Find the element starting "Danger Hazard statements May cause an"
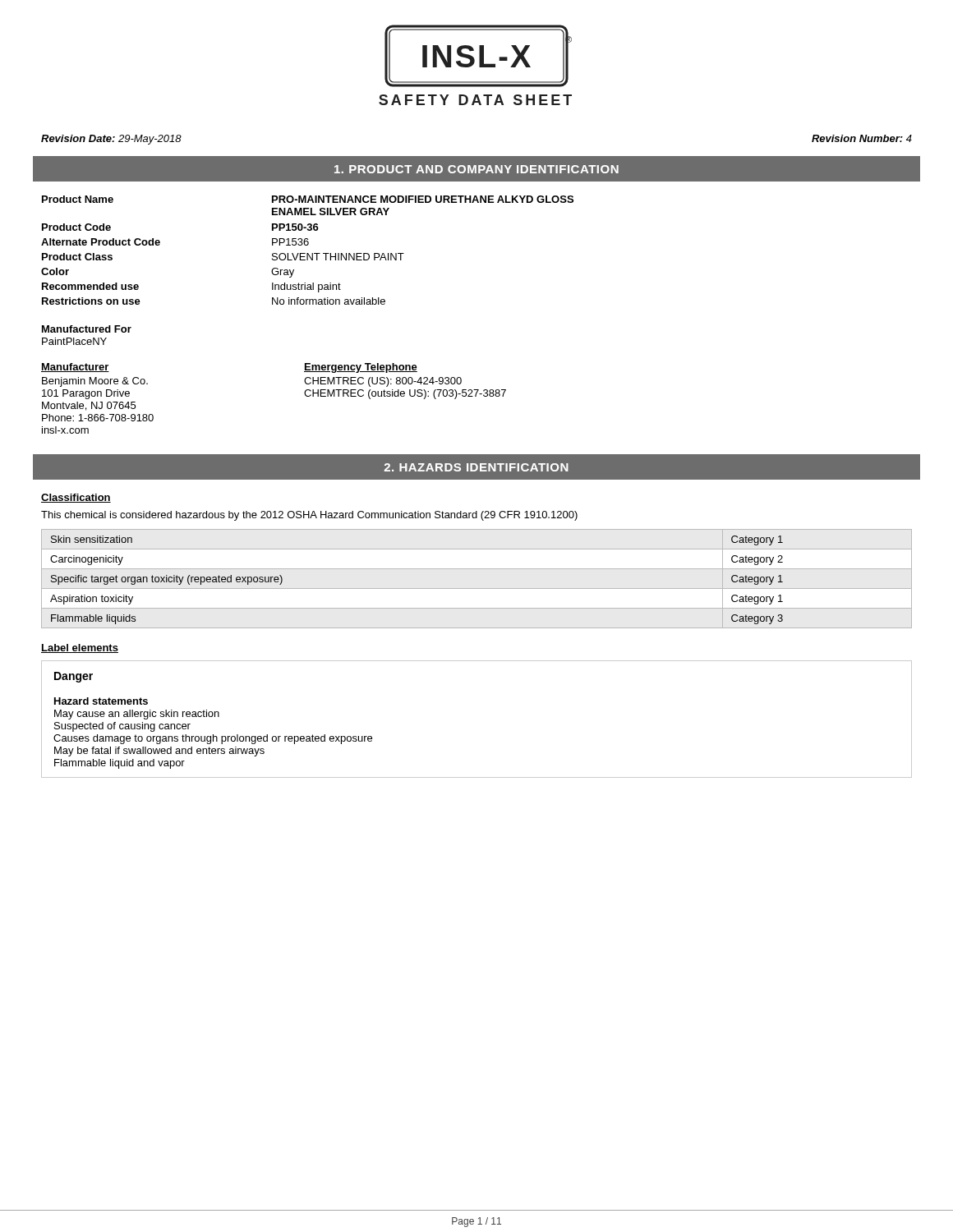The width and height of the screenshot is (953, 1232). tap(74, 677)
